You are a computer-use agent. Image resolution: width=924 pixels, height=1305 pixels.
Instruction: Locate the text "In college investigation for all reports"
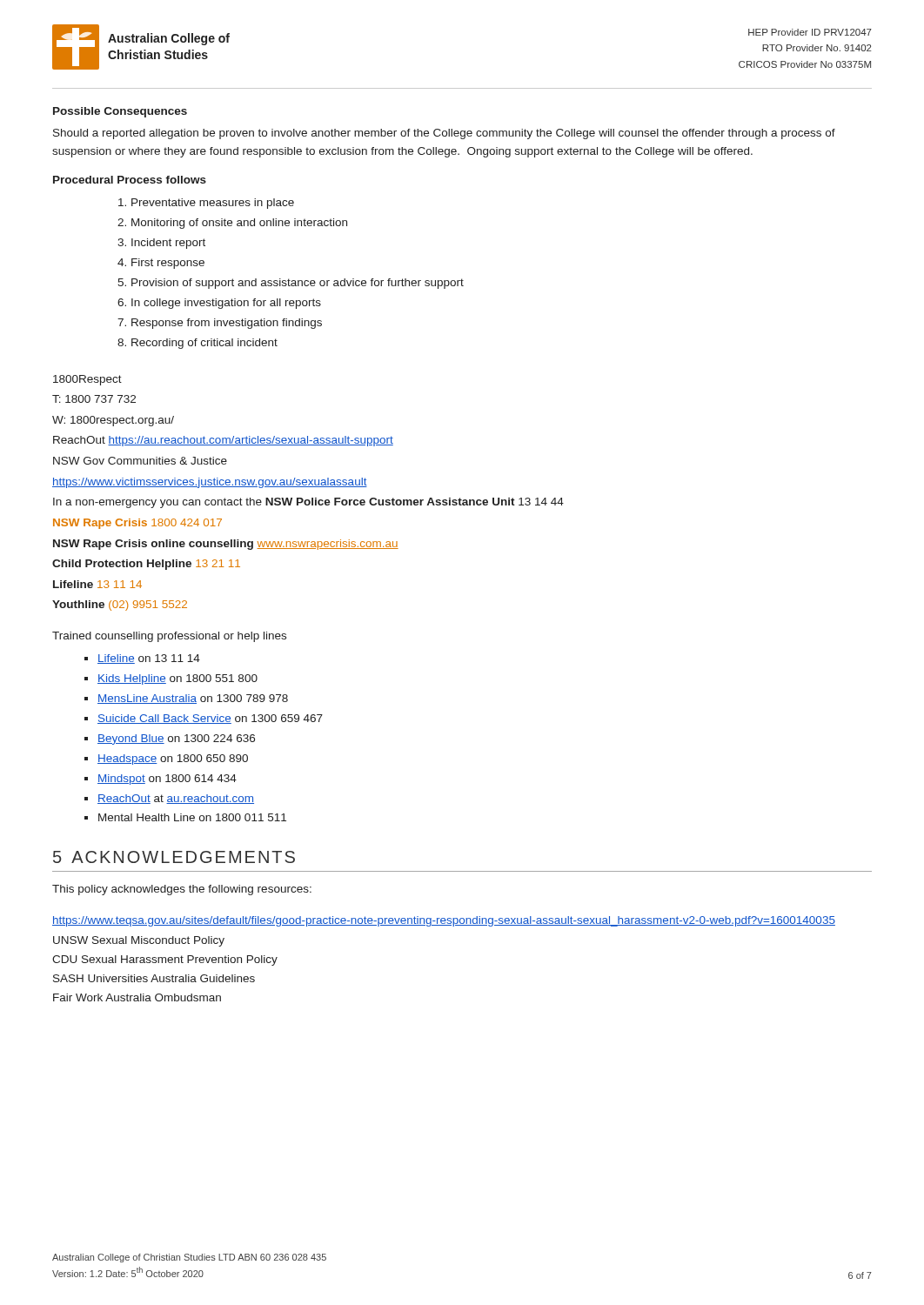pyautogui.click(x=226, y=304)
